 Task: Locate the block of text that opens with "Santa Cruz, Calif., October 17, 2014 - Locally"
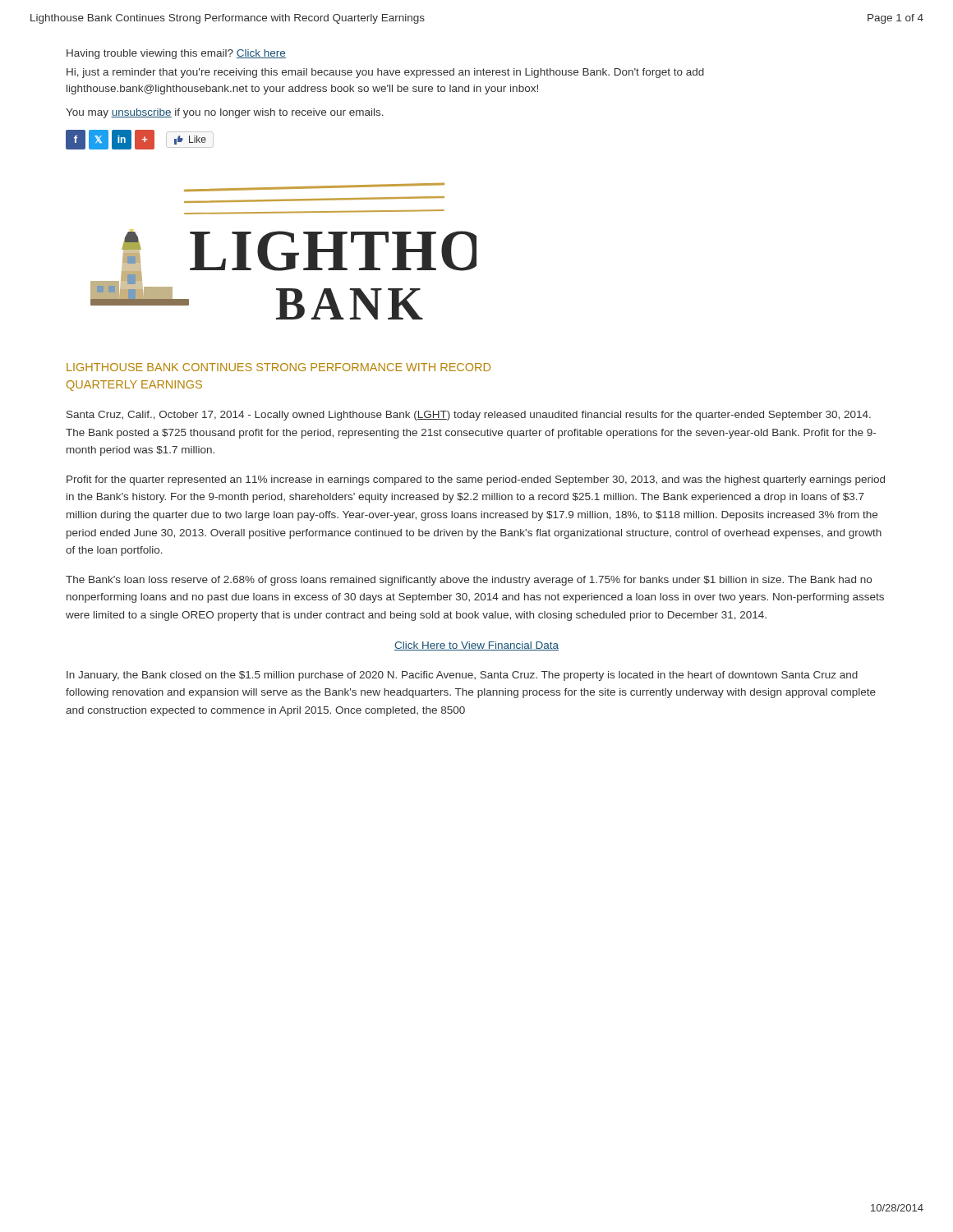[471, 432]
